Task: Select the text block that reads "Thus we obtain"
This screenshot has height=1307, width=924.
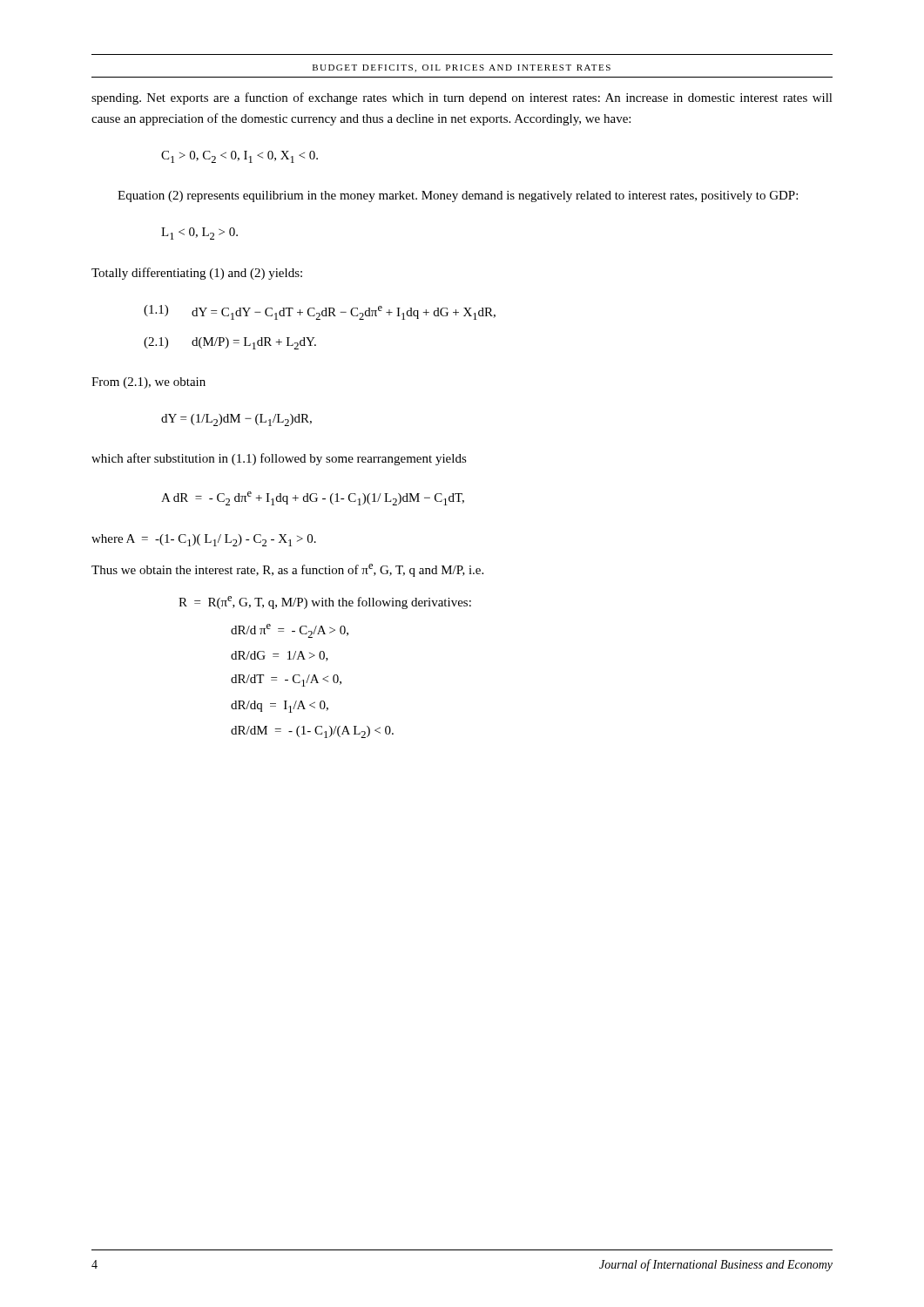Action: point(462,568)
